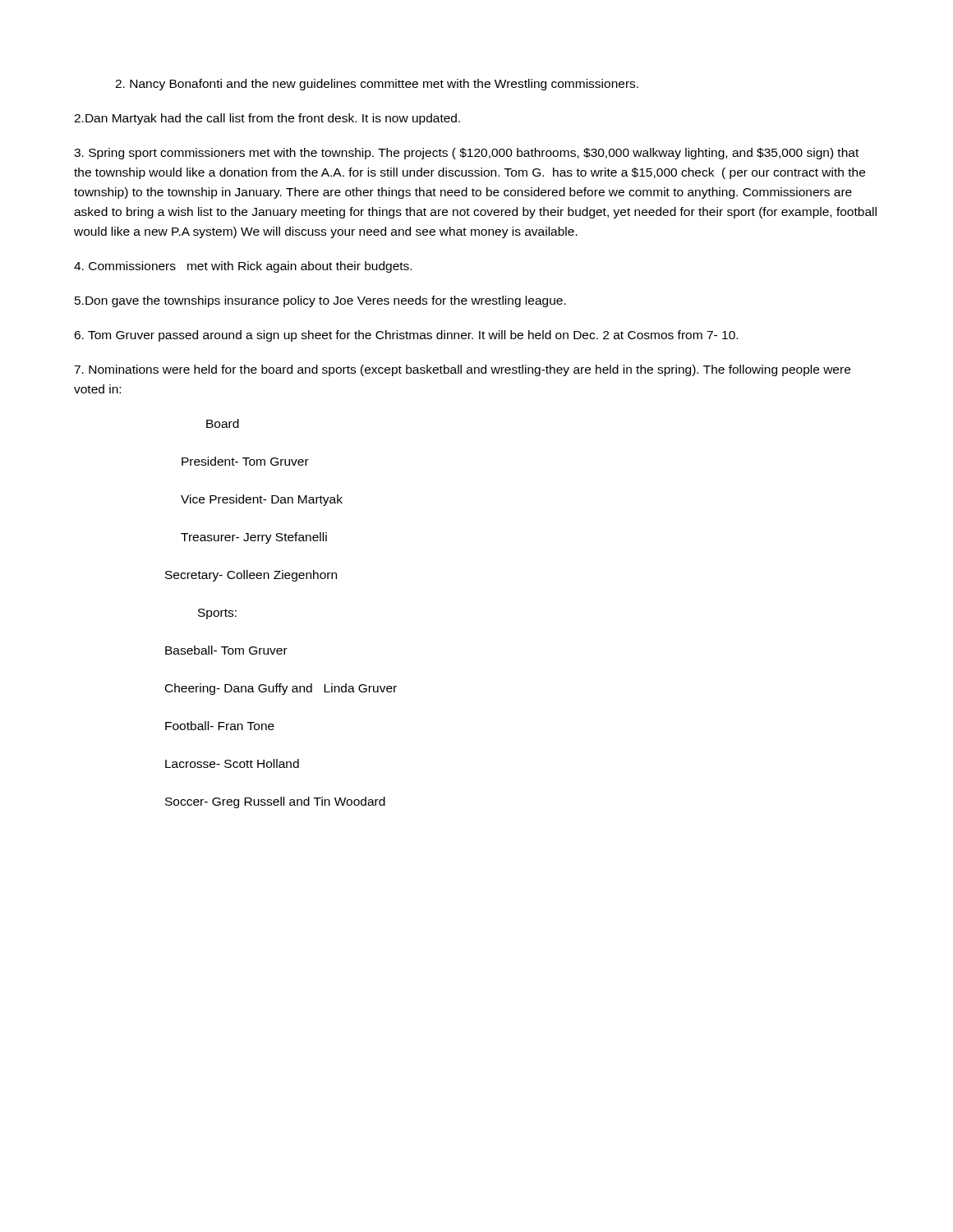Select the text starting "Baseball- Tom Gruver"
Image resolution: width=953 pixels, height=1232 pixels.
(226, 650)
